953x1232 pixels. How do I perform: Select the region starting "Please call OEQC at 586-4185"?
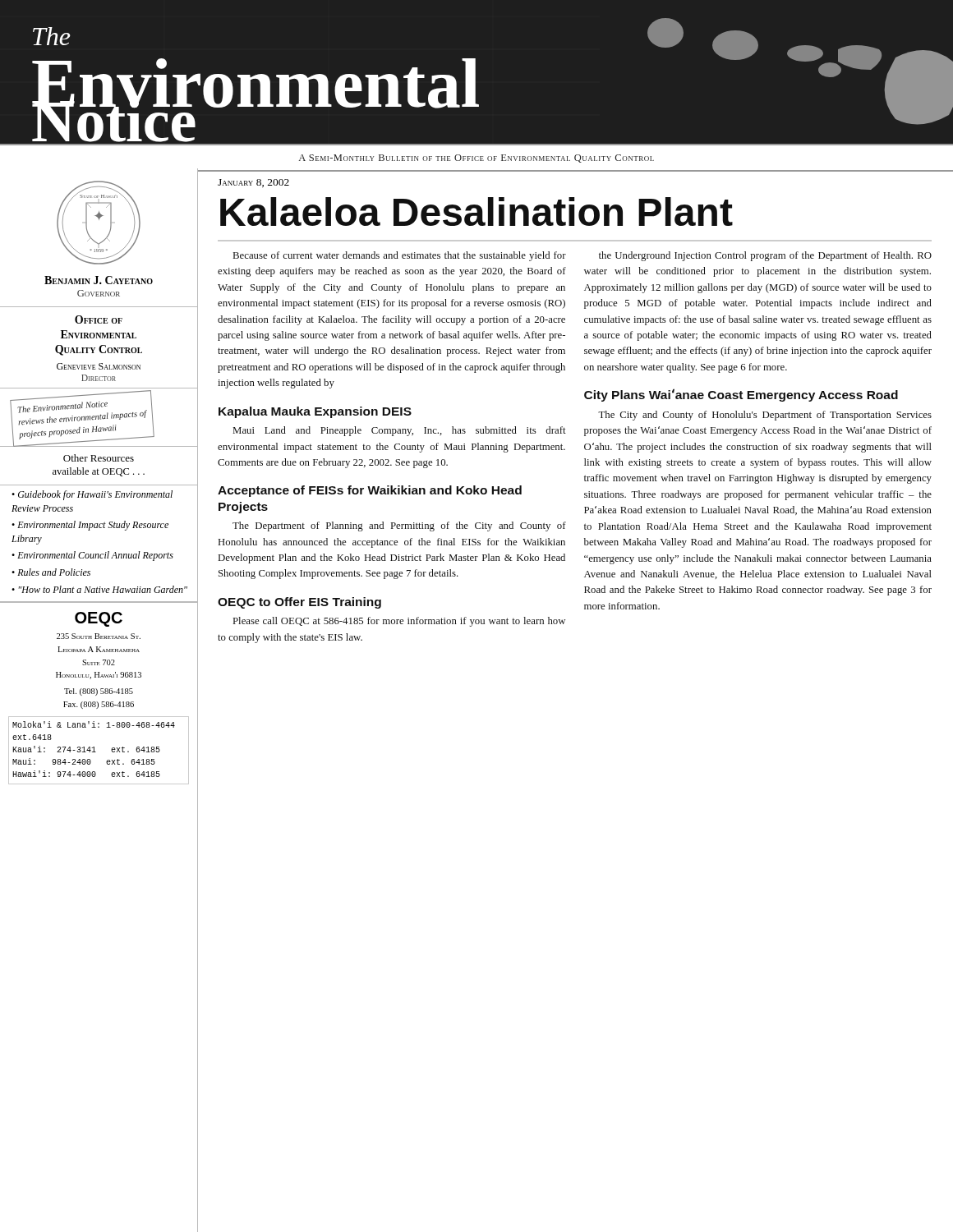click(392, 630)
